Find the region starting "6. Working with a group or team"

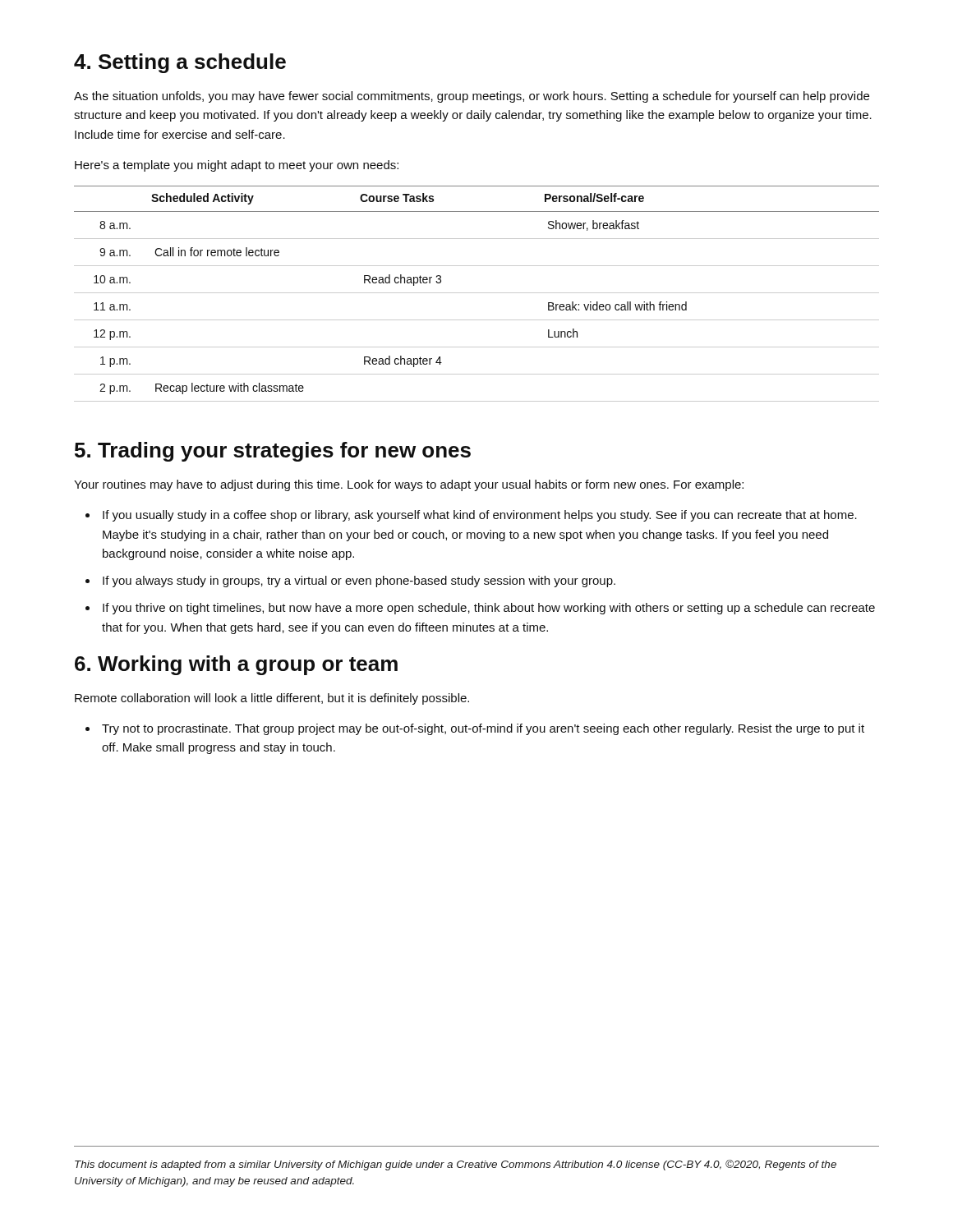(x=236, y=665)
